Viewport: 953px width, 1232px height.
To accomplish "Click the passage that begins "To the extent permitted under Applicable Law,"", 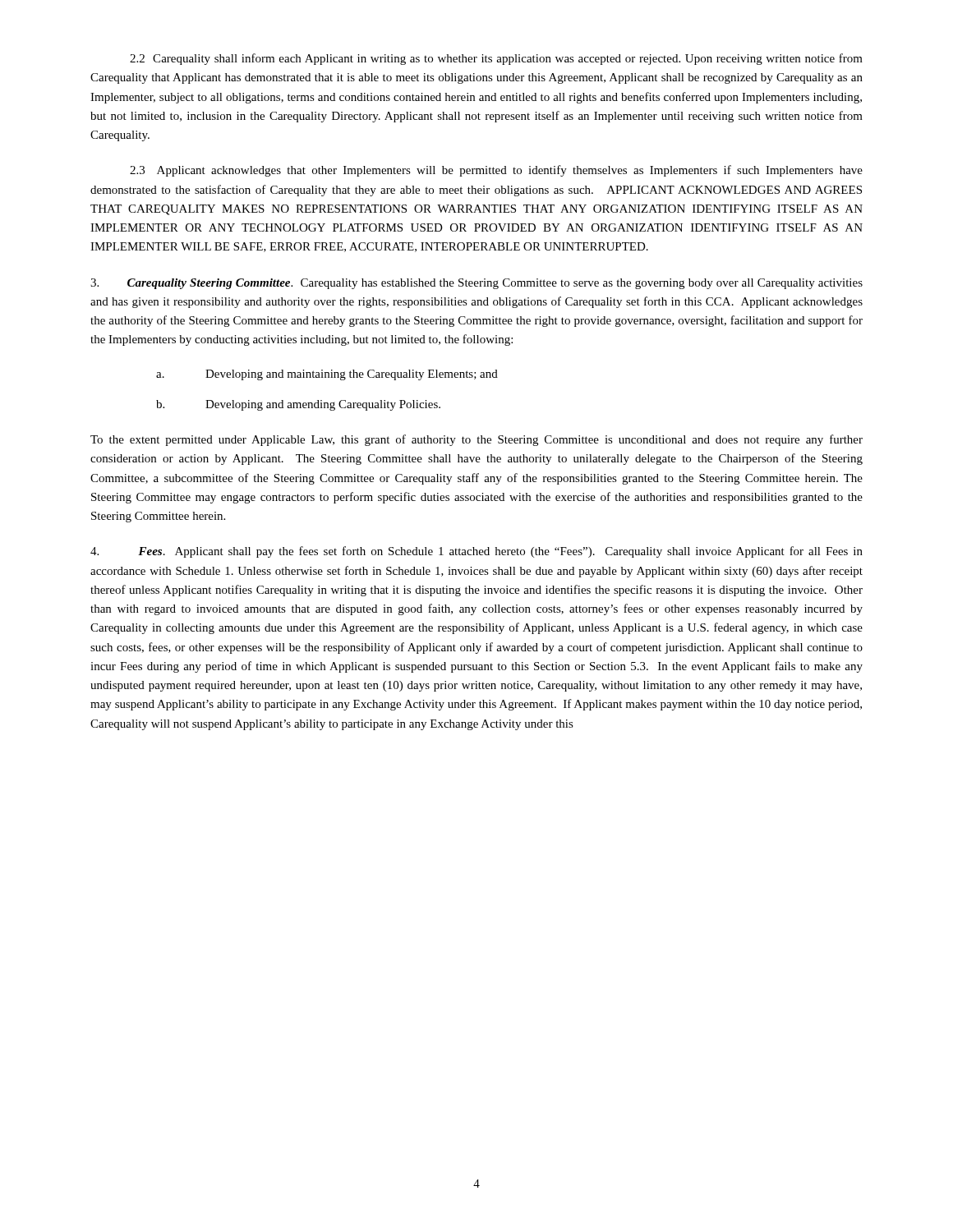I will 476,478.
